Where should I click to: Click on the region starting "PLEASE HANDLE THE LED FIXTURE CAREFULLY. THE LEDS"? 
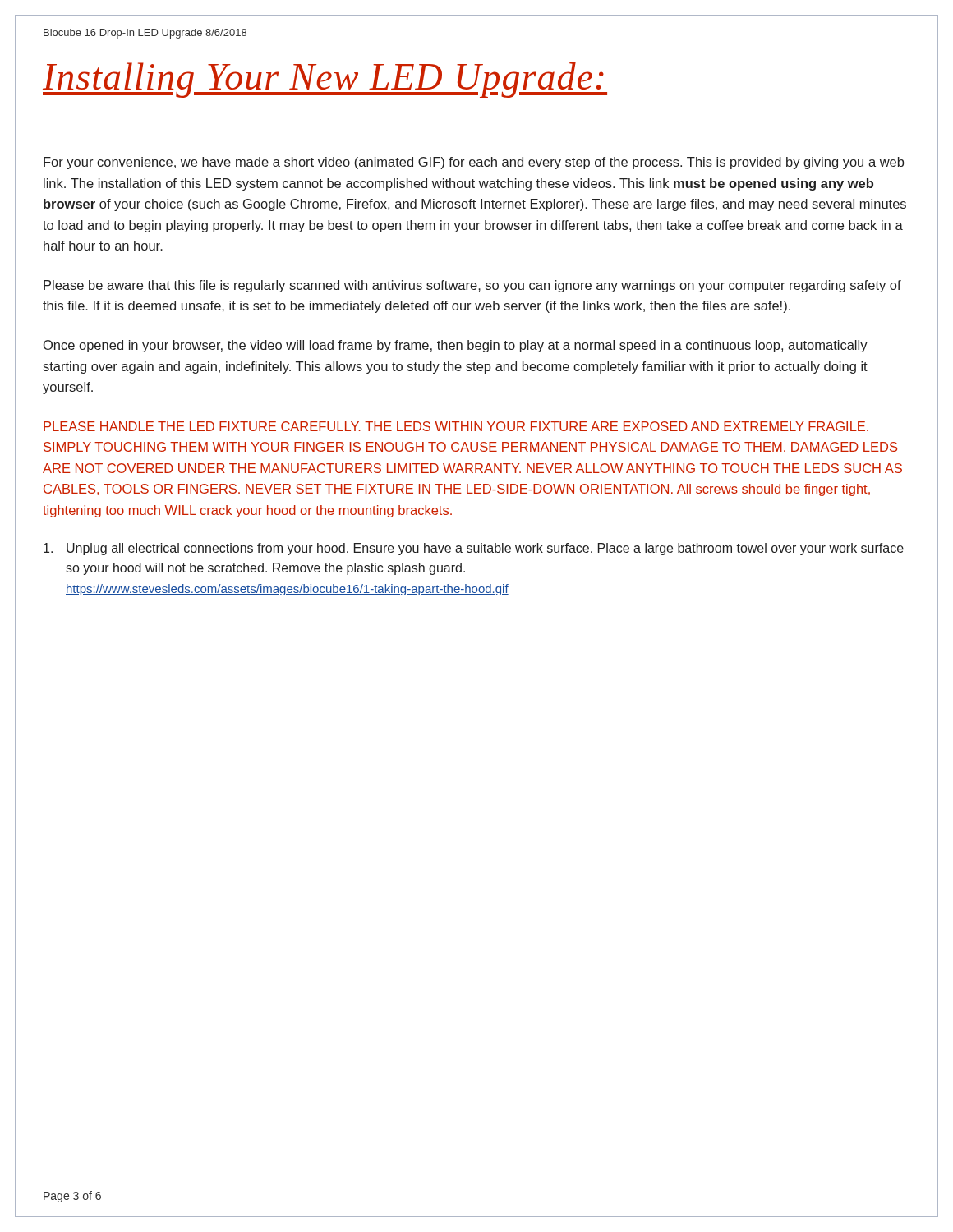click(x=473, y=468)
